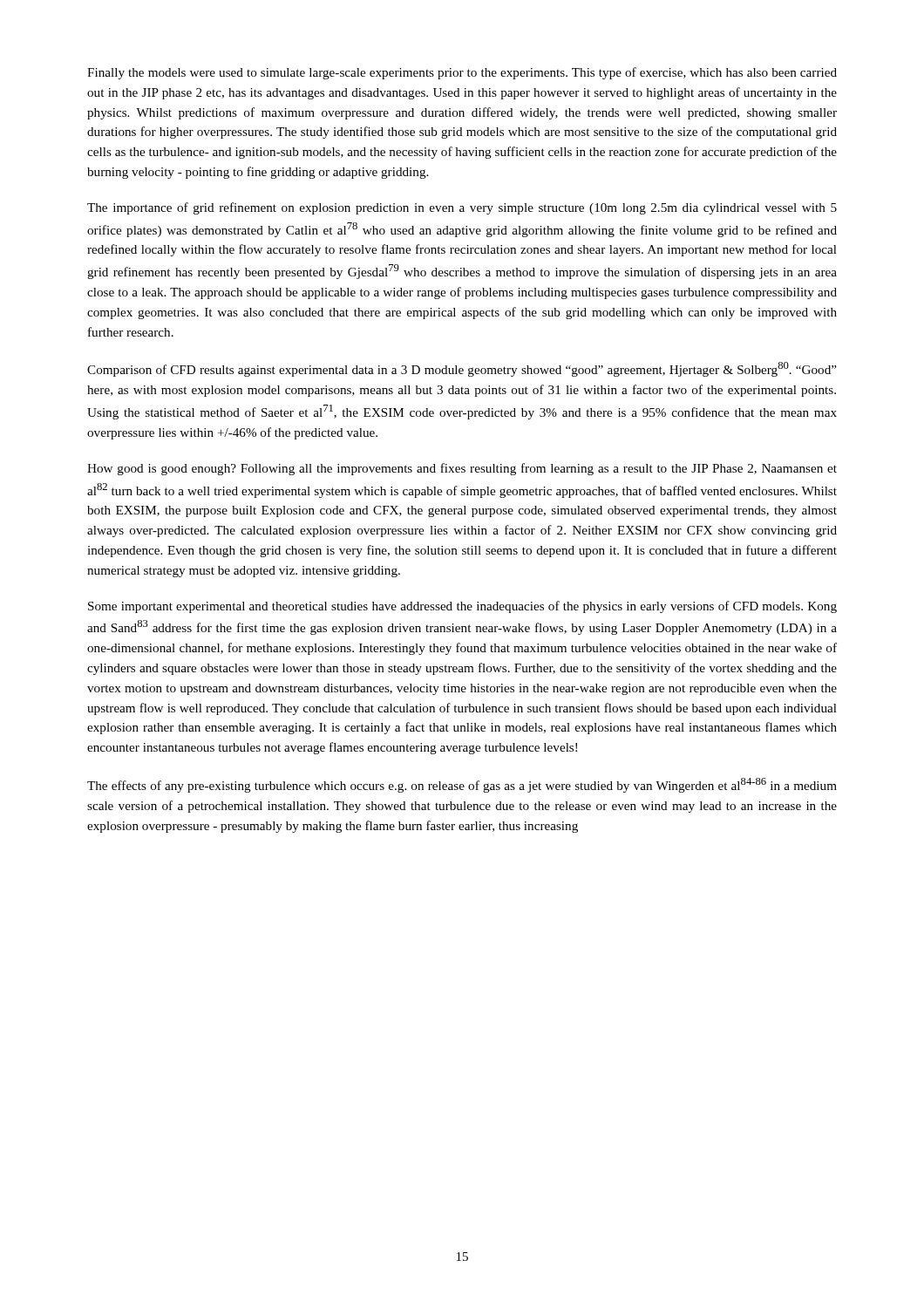924x1308 pixels.
Task: Select the text block that reads "The importance of grid refinement on explosion prediction"
Action: point(462,269)
